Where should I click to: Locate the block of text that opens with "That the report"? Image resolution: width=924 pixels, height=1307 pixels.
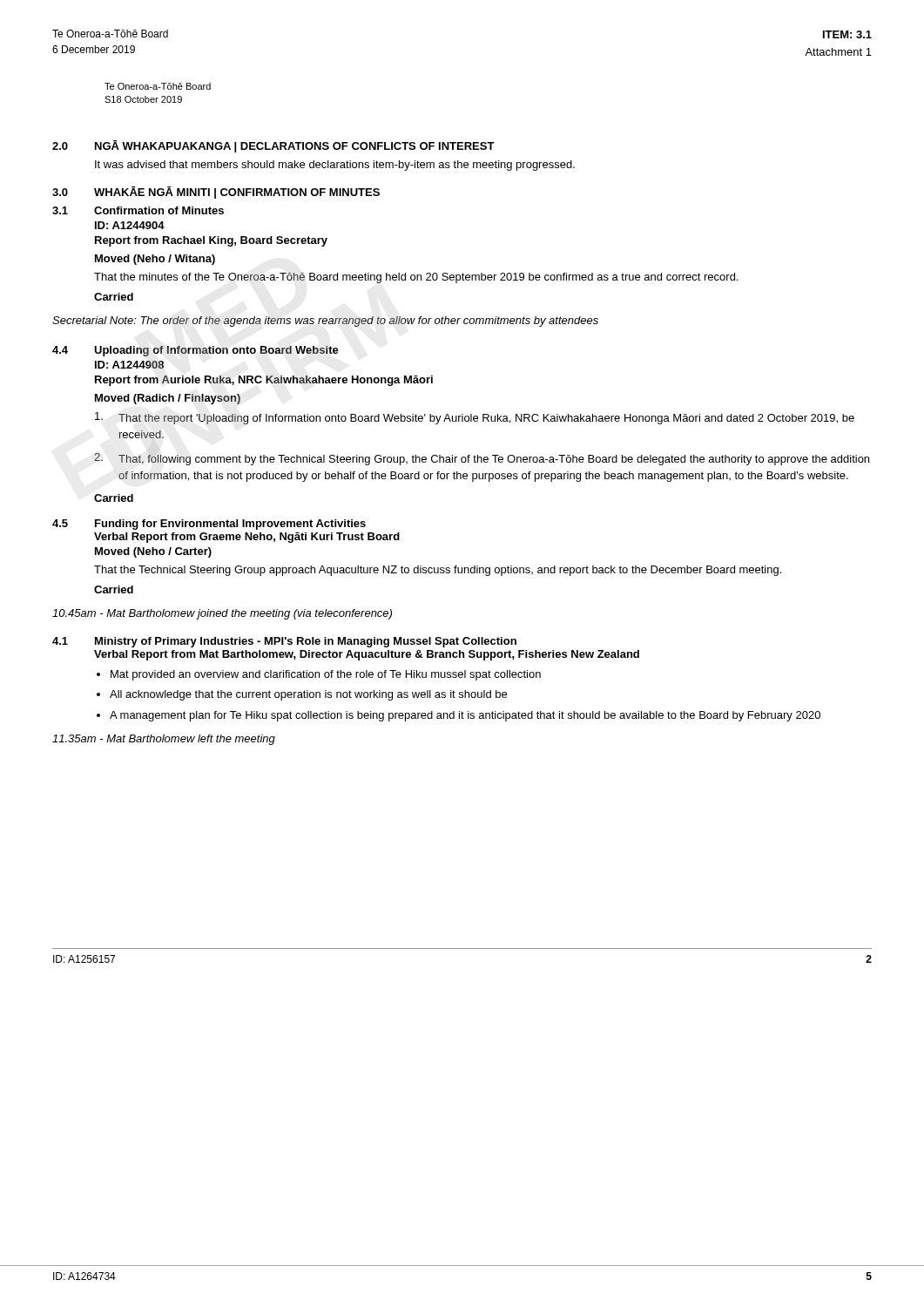[483, 426]
